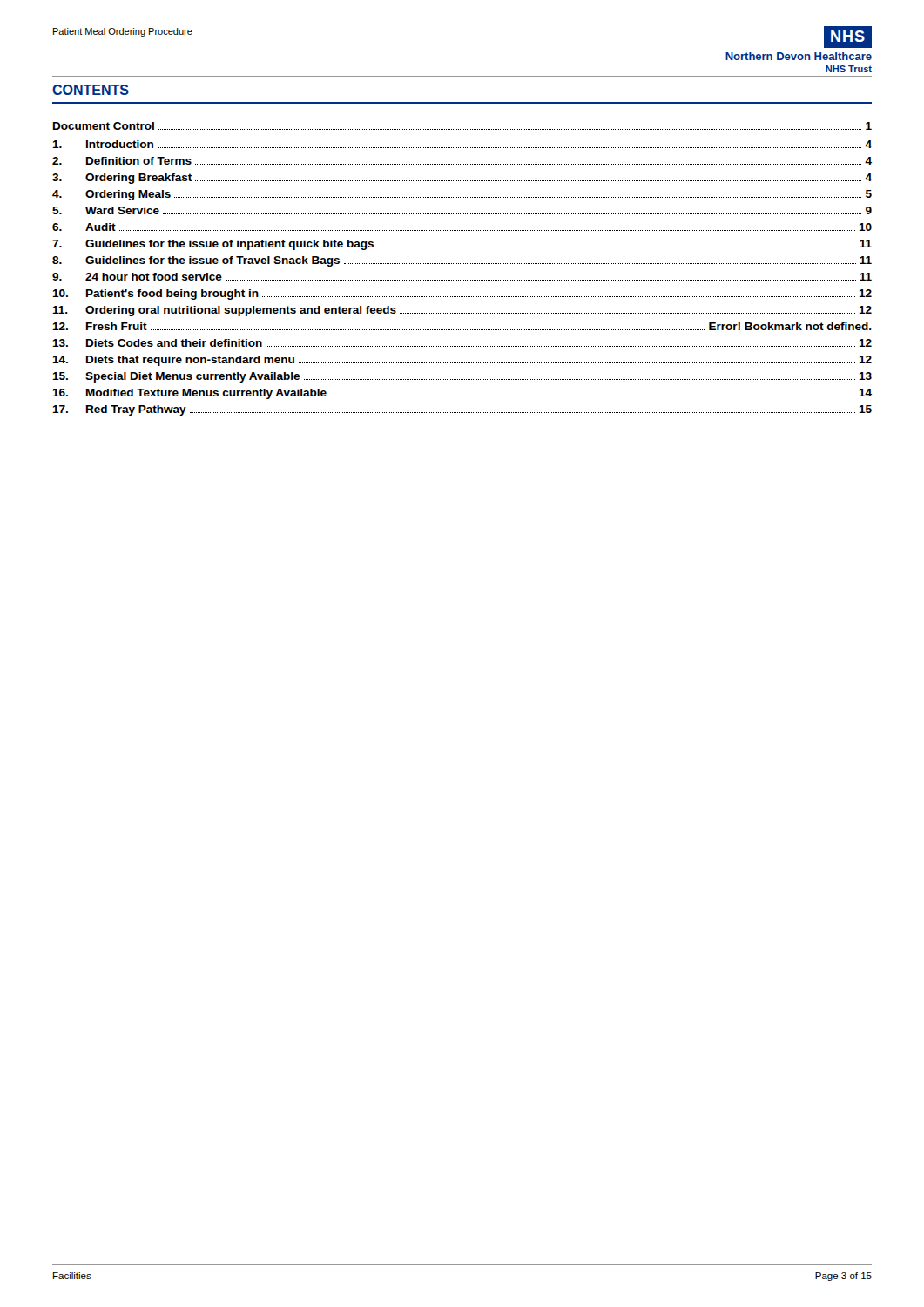The width and height of the screenshot is (924, 1307).
Task: Locate the region starting "7. Guidelines for the"
Action: coord(462,243)
